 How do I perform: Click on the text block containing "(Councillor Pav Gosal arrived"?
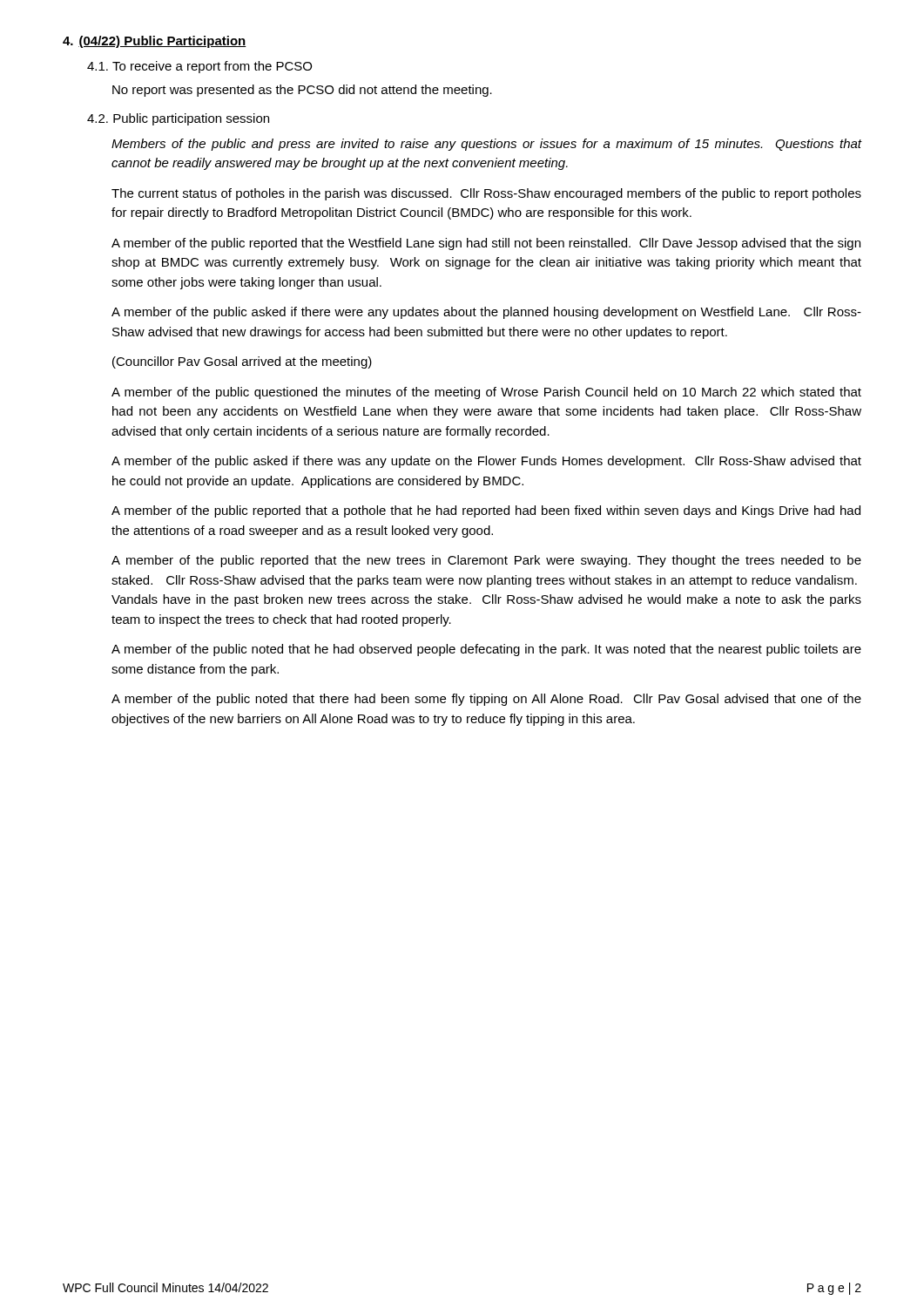pos(242,361)
